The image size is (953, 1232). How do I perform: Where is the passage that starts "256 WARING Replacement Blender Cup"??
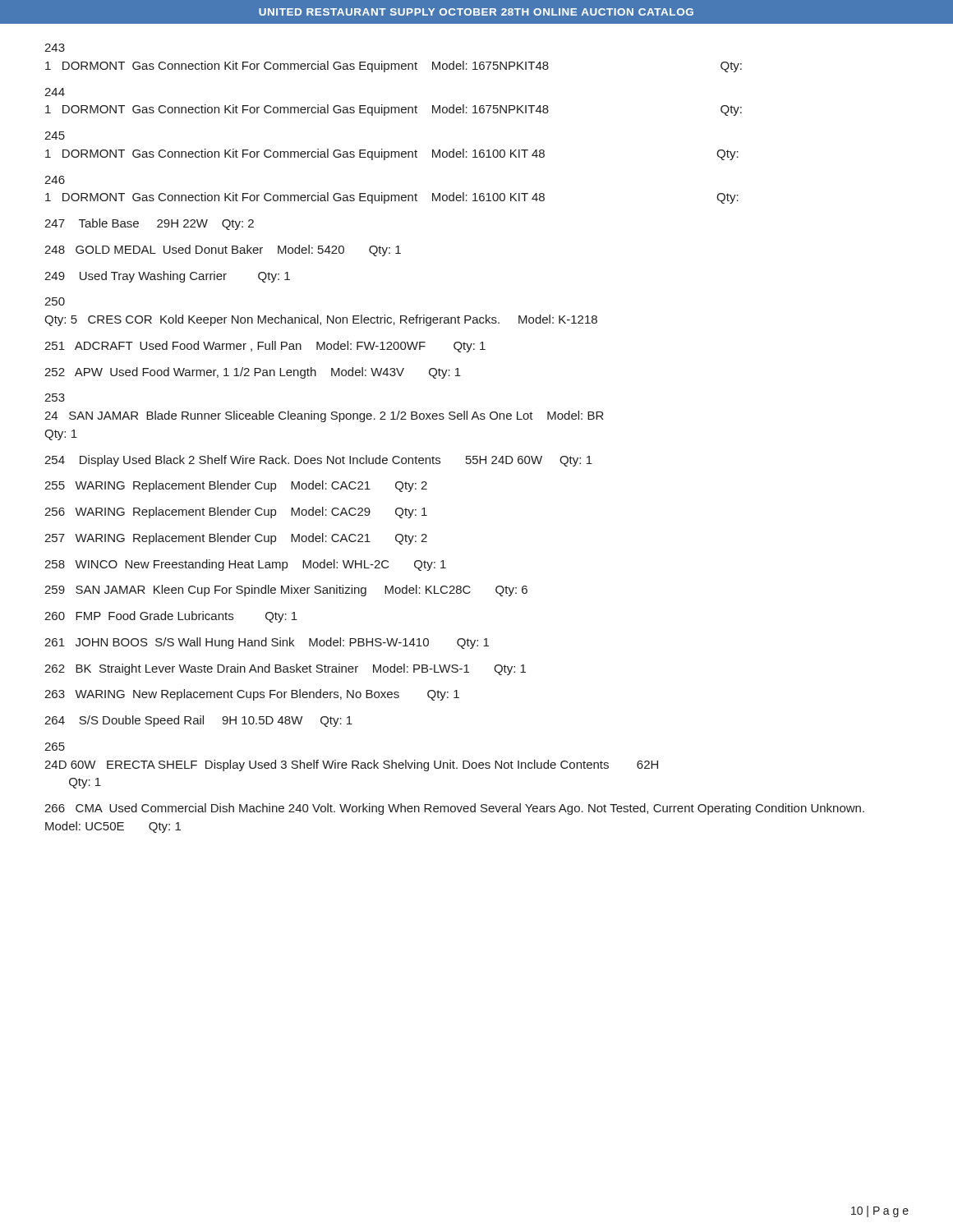[236, 511]
